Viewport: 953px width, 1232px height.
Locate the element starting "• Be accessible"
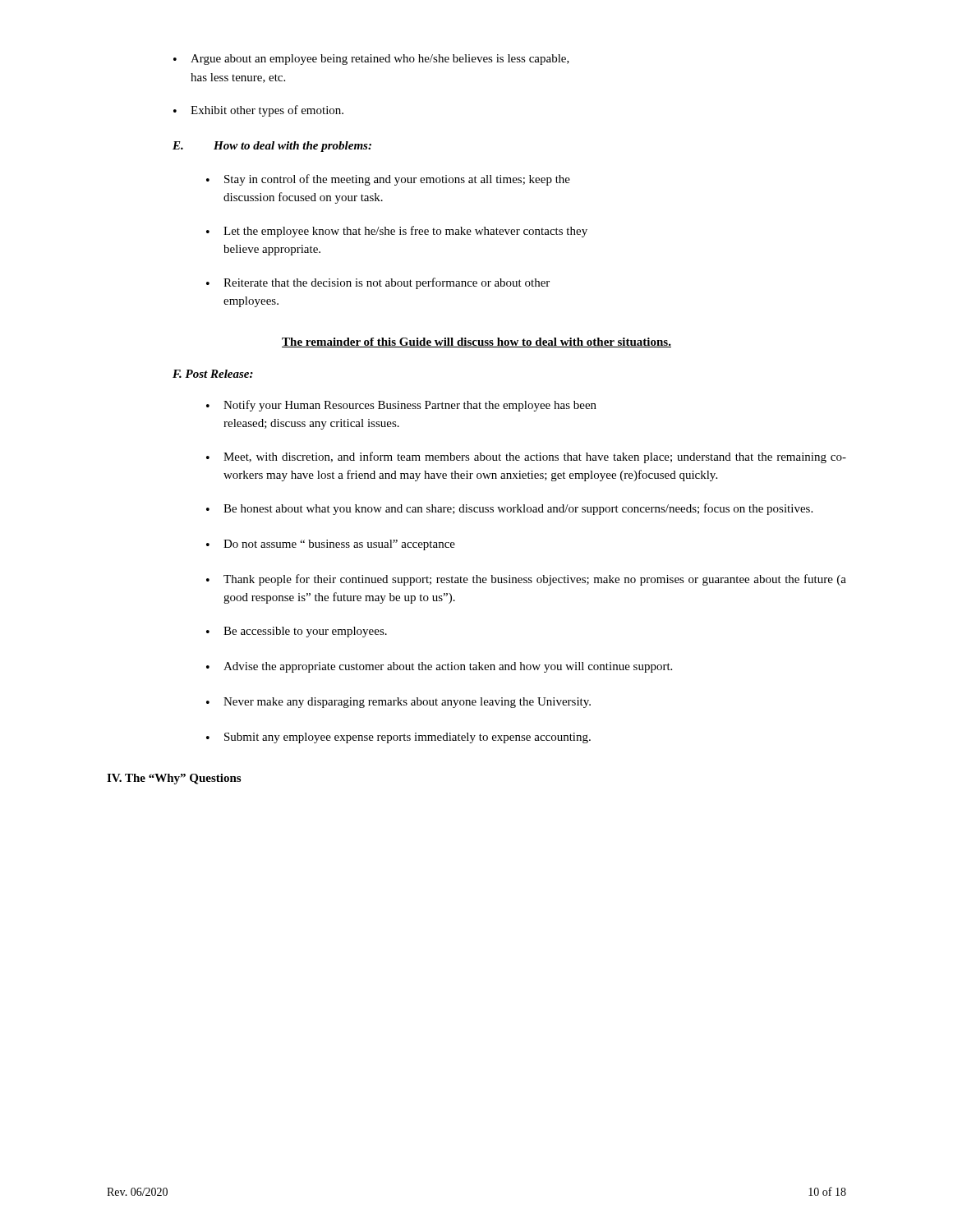(296, 632)
